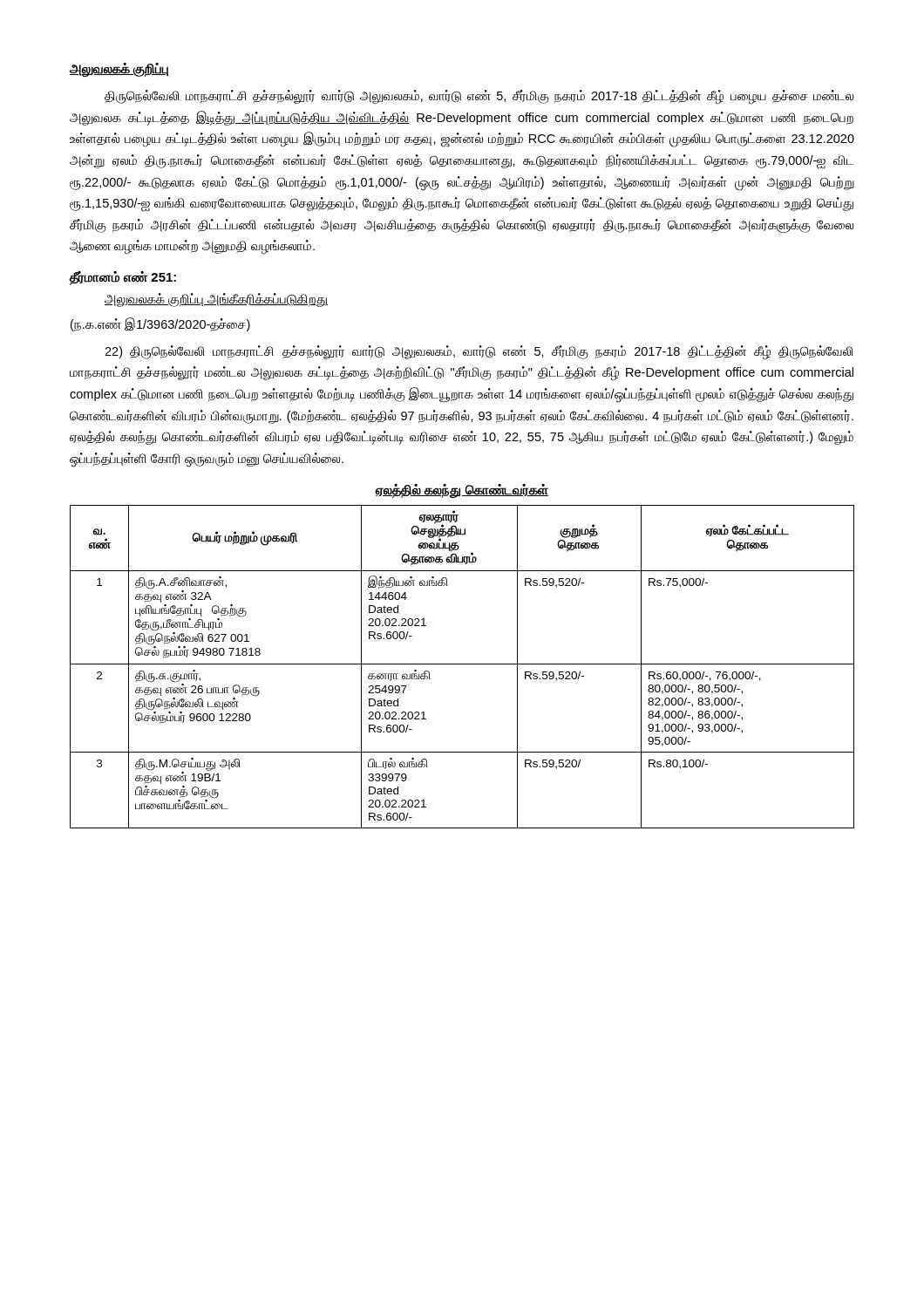Find "(ந.க.எண் இ1/3963/2020-தச்சை)" on this page

pyautogui.click(x=160, y=324)
